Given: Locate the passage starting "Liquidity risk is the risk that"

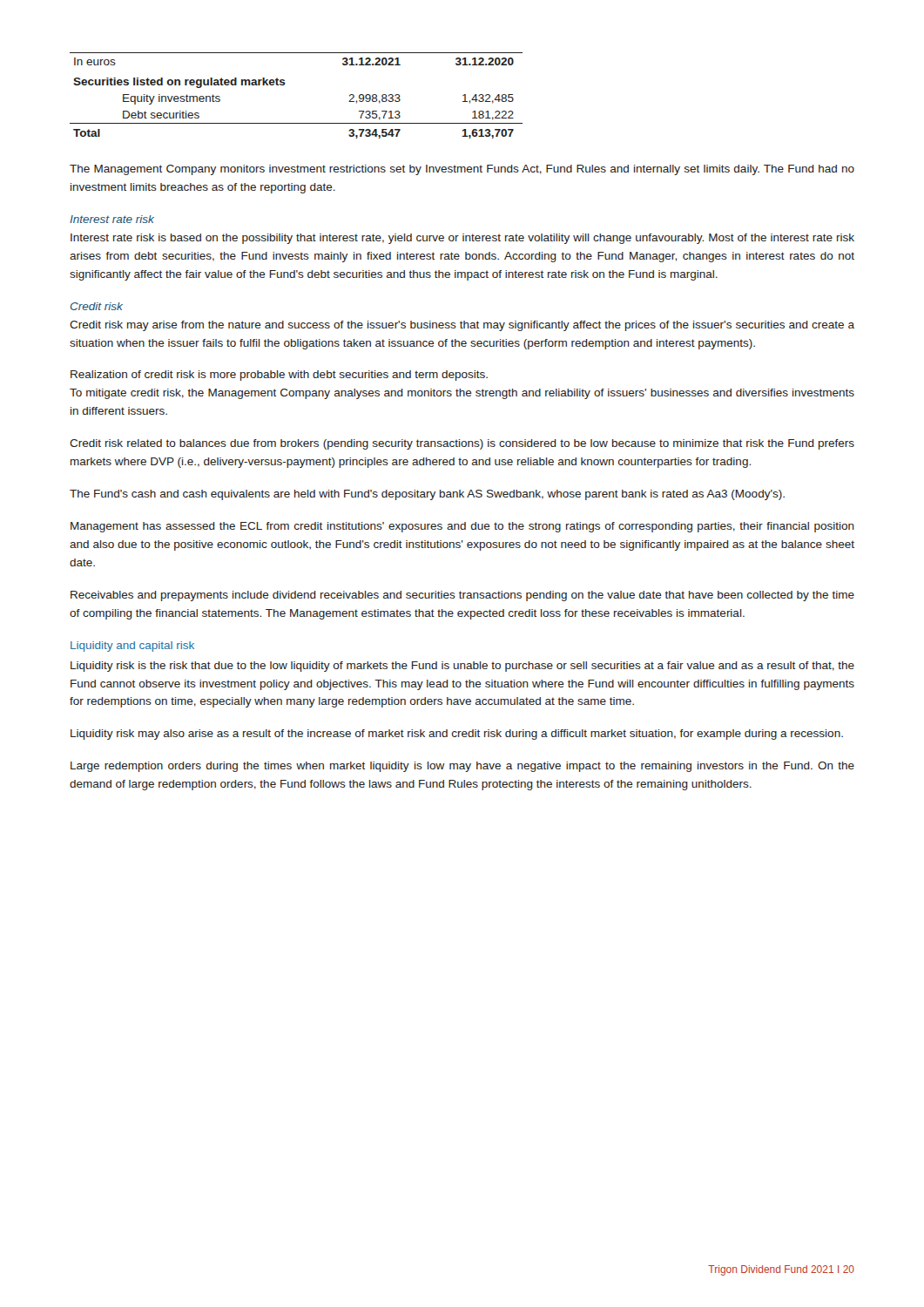Looking at the screenshot, I should pyautogui.click(x=462, y=683).
